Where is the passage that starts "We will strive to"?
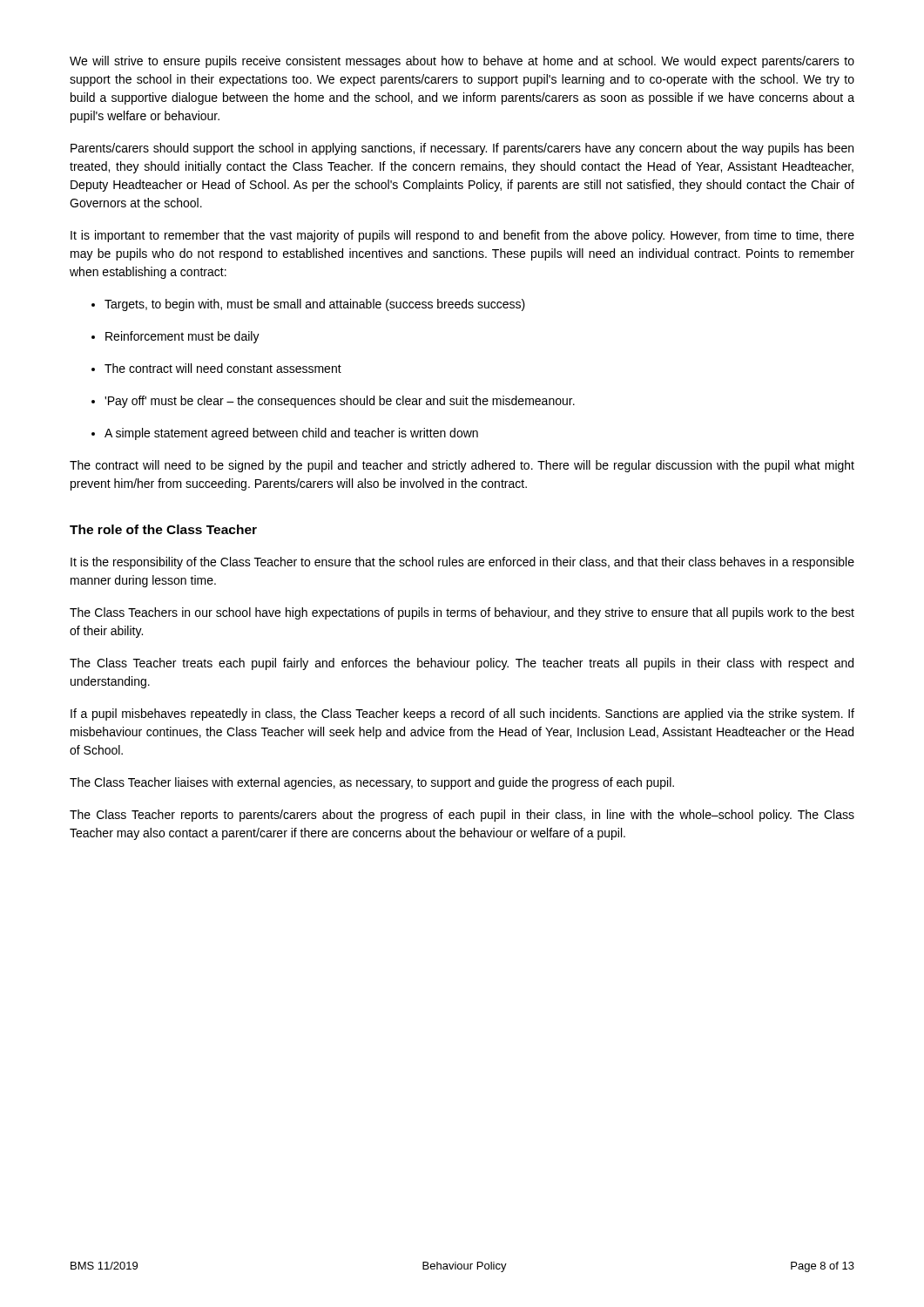 462,89
